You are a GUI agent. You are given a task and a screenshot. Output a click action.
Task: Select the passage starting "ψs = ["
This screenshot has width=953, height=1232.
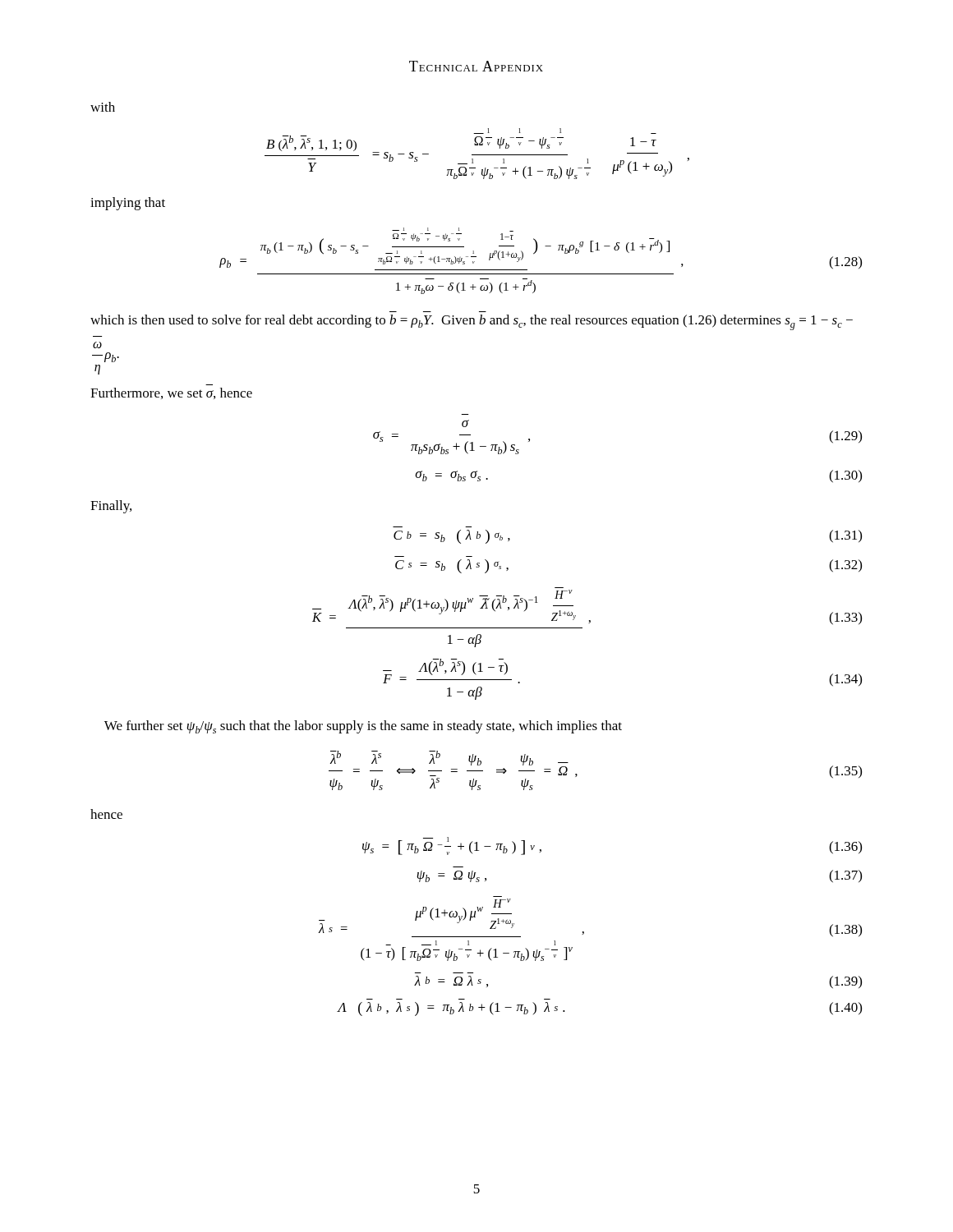[x=476, y=847]
